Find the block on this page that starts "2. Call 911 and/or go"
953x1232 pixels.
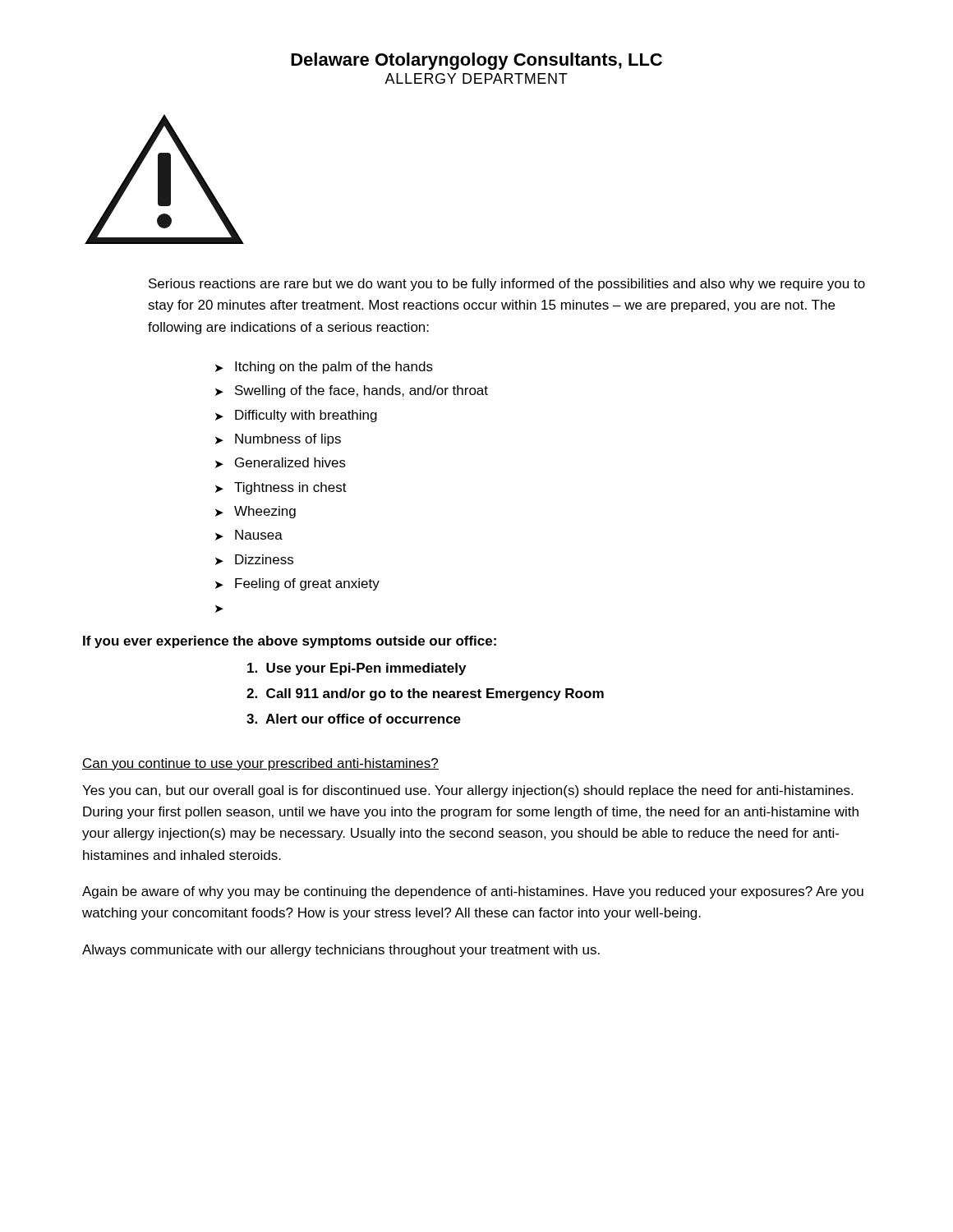[425, 694]
